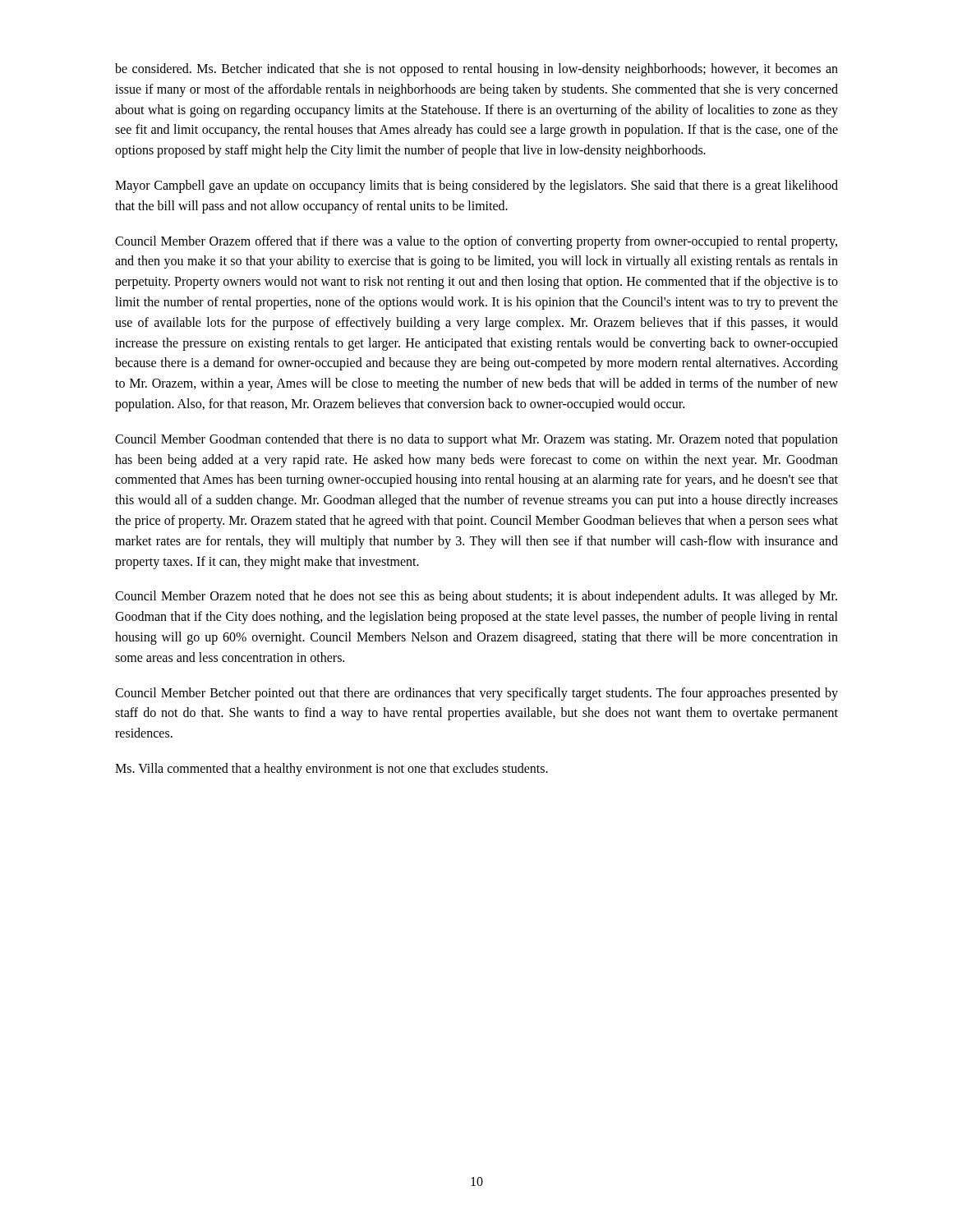The height and width of the screenshot is (1232, 953).
Task: Select the text block that says "Council Member Betcher pointed out that"
Action: click(476, 713)
